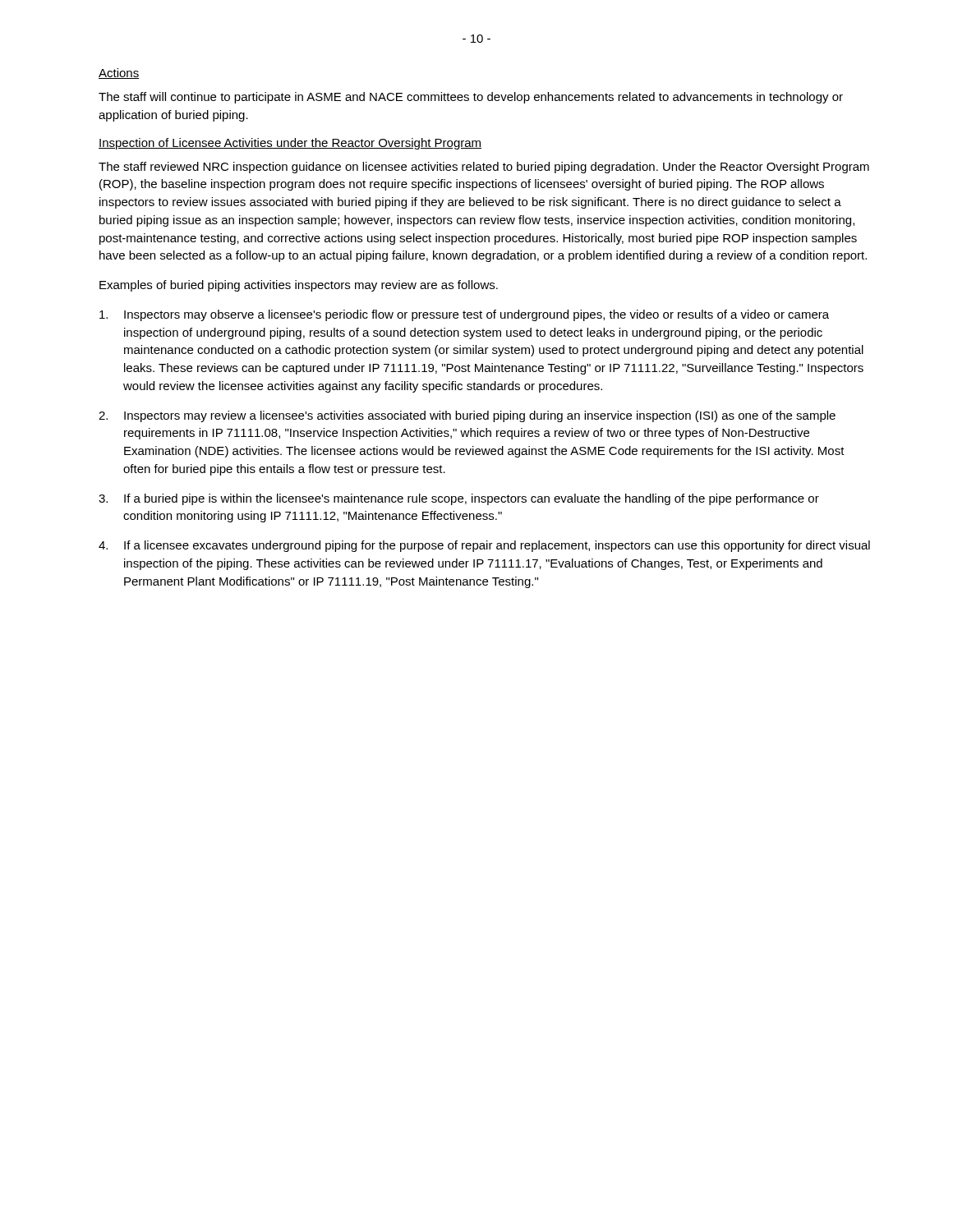Image resolution: width=953 pixels, height=1232 pixels.
Task: Click the passage that begins "Inspectors may observe a licensee's"
Action: coord(485,350)
